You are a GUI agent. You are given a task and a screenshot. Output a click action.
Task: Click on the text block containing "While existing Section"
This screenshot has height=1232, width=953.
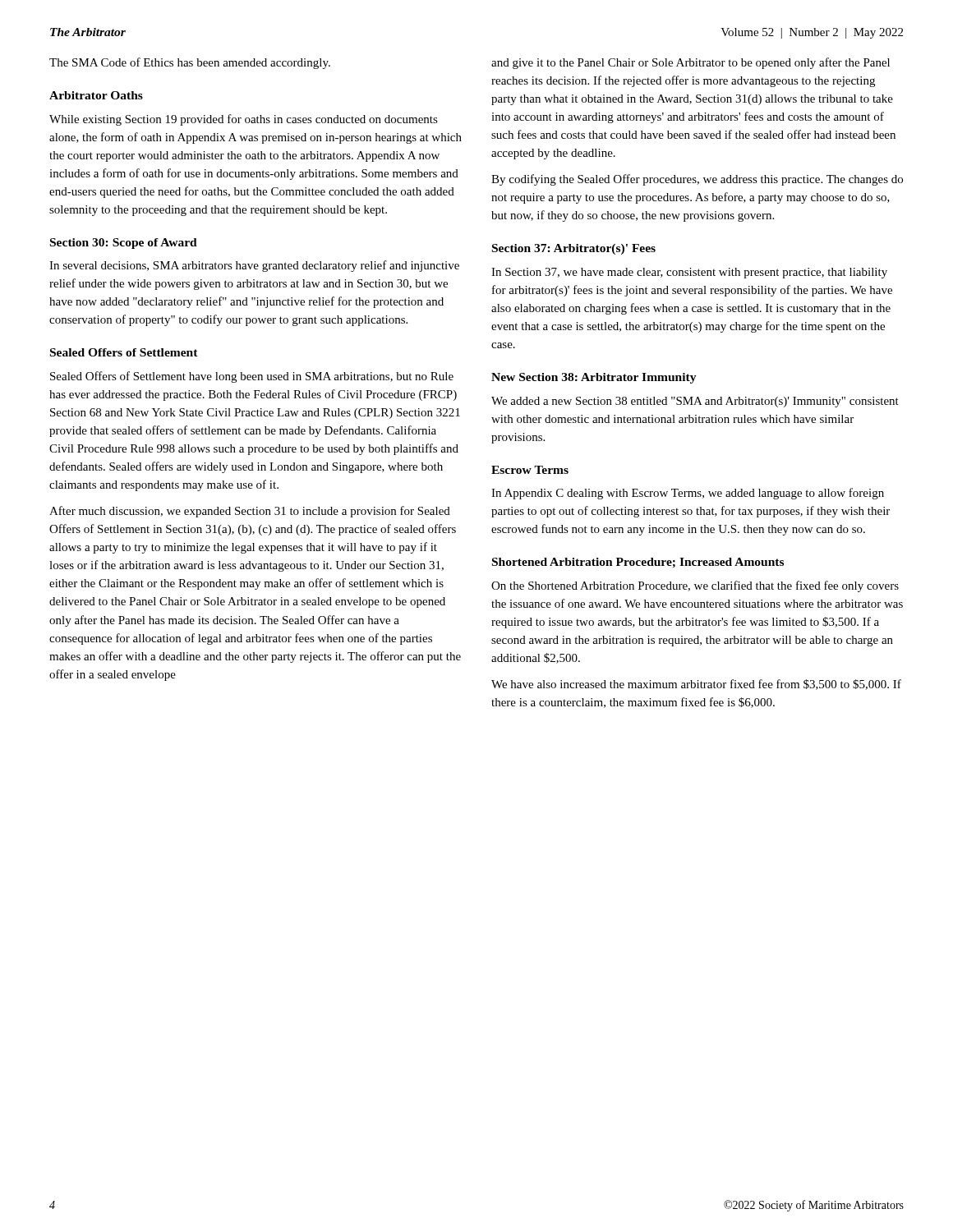[255, 164]
